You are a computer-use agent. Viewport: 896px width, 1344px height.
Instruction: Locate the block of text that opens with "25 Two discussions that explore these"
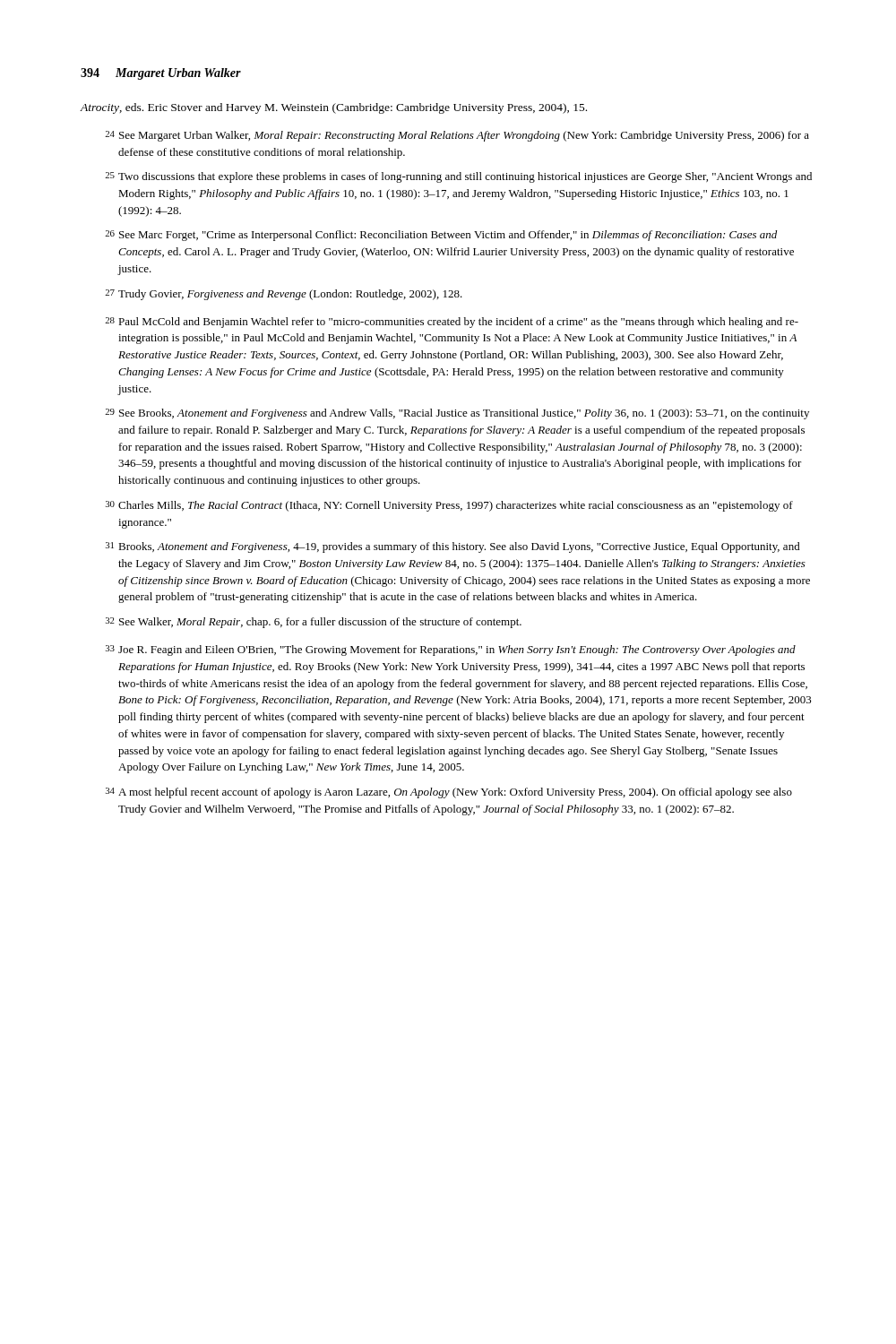point(448,194)
